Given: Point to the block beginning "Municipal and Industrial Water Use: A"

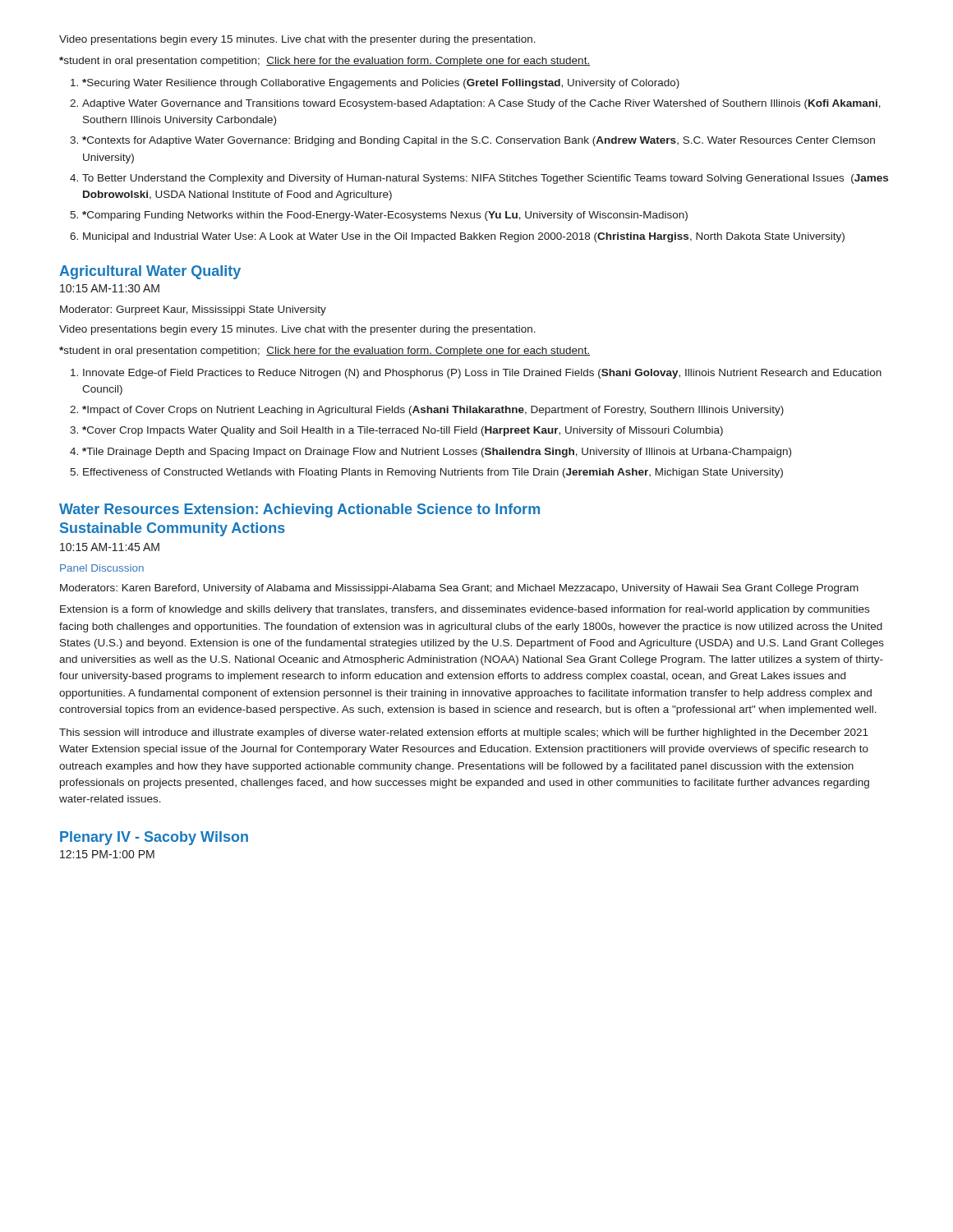Looking at the screenshot, I should 464,236.
